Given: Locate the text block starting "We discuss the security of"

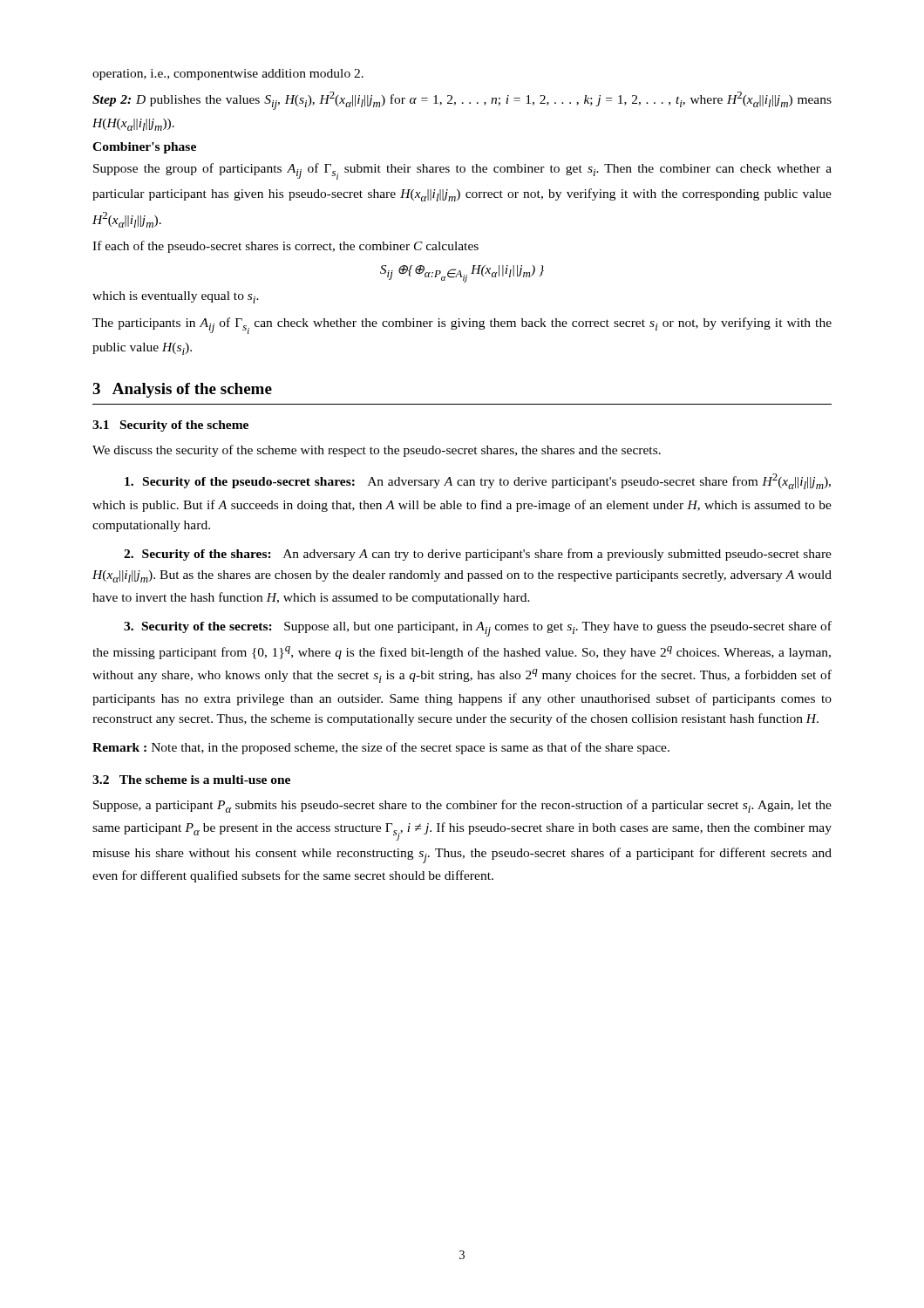Looking at the screenshot, I should 377,449.
